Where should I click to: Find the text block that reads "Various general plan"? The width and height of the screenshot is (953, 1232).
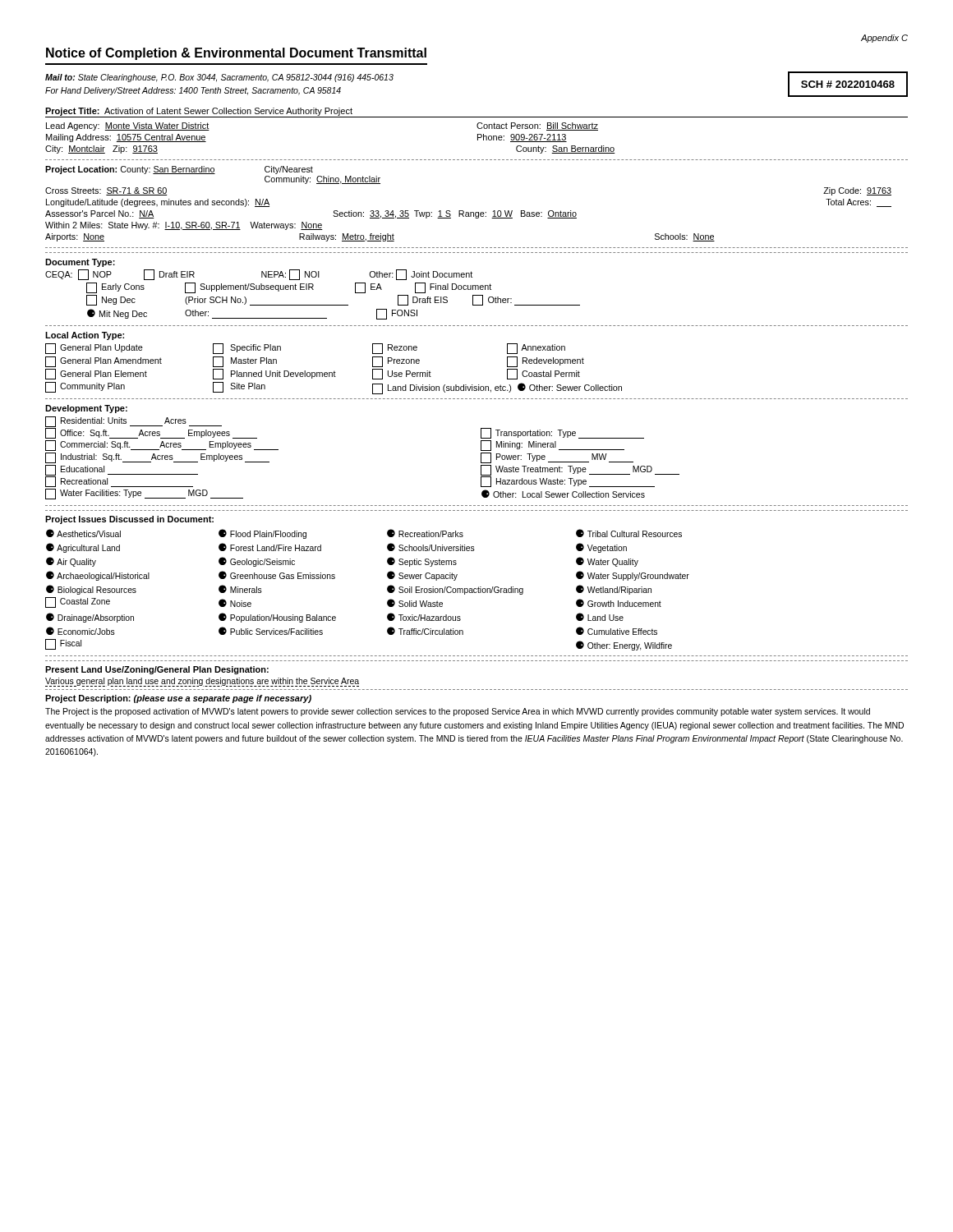[202, 681]
